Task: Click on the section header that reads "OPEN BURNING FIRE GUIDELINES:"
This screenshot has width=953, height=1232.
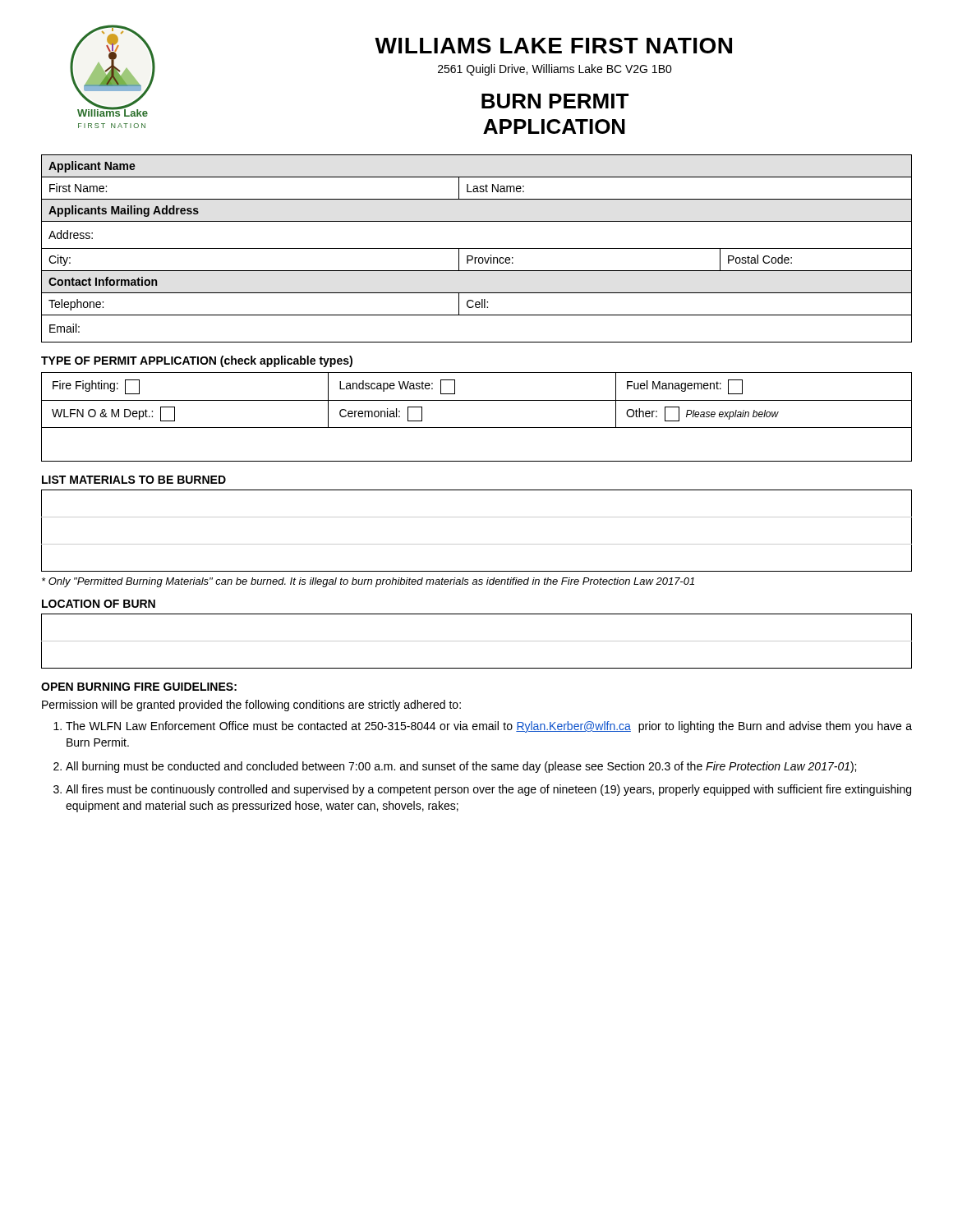Action: point(139,687)
